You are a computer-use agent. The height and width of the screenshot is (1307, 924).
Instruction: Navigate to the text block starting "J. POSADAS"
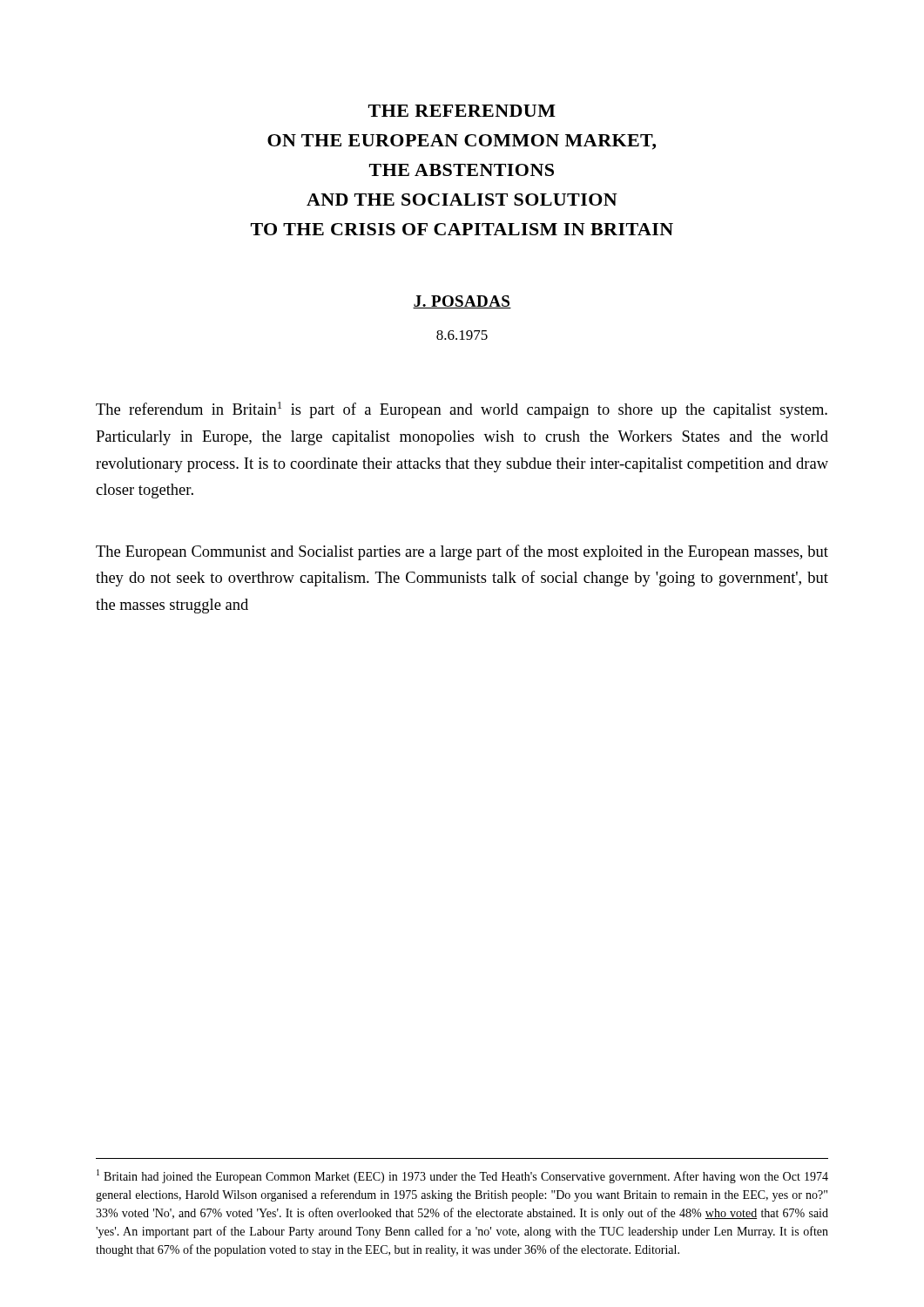[462, 302]
